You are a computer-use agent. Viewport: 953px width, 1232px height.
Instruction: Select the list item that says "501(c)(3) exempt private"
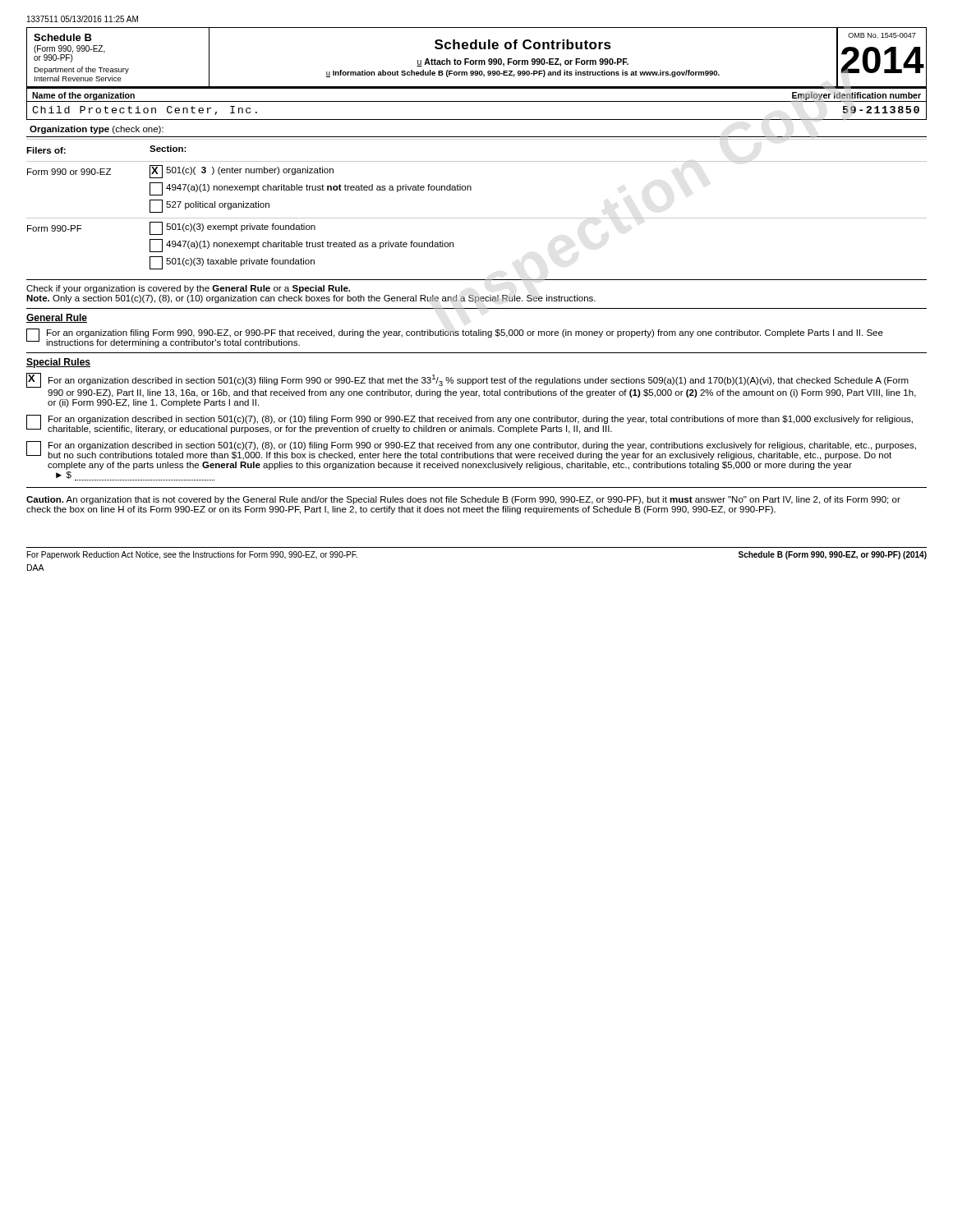233,228
